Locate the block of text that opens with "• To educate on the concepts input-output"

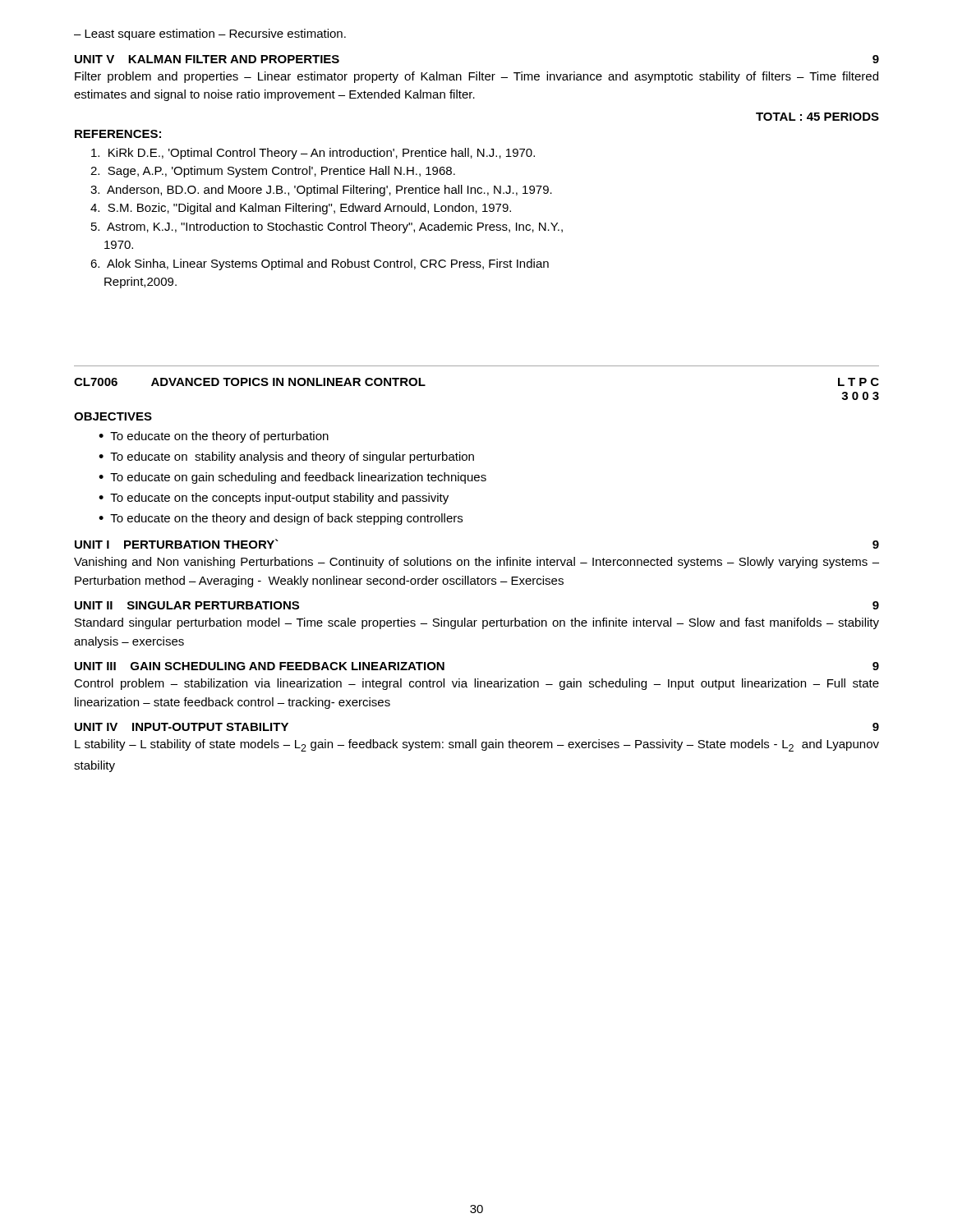pyautogui.click(x=274, y=498)
